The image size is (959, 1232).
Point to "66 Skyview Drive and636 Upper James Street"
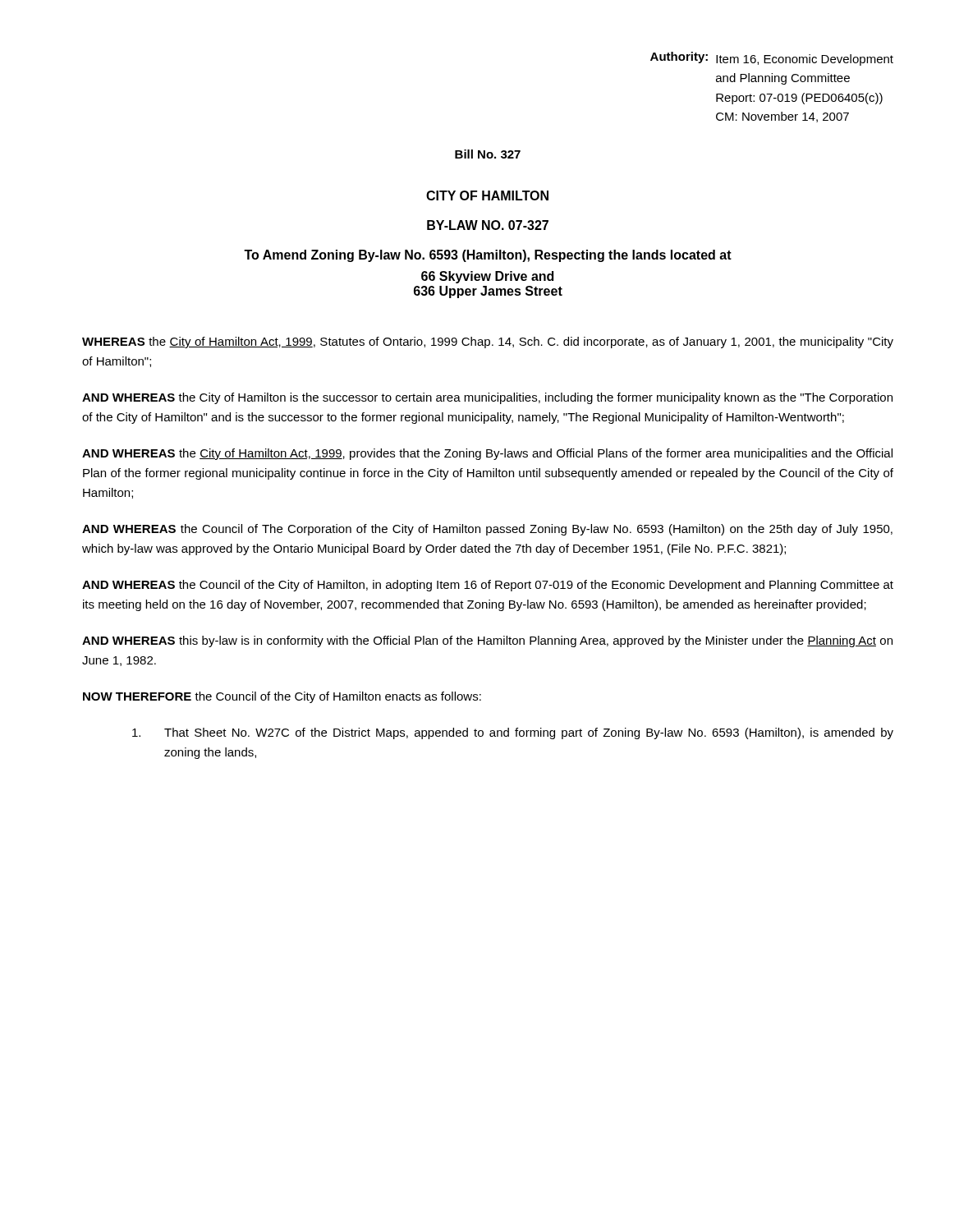(488, 284)
